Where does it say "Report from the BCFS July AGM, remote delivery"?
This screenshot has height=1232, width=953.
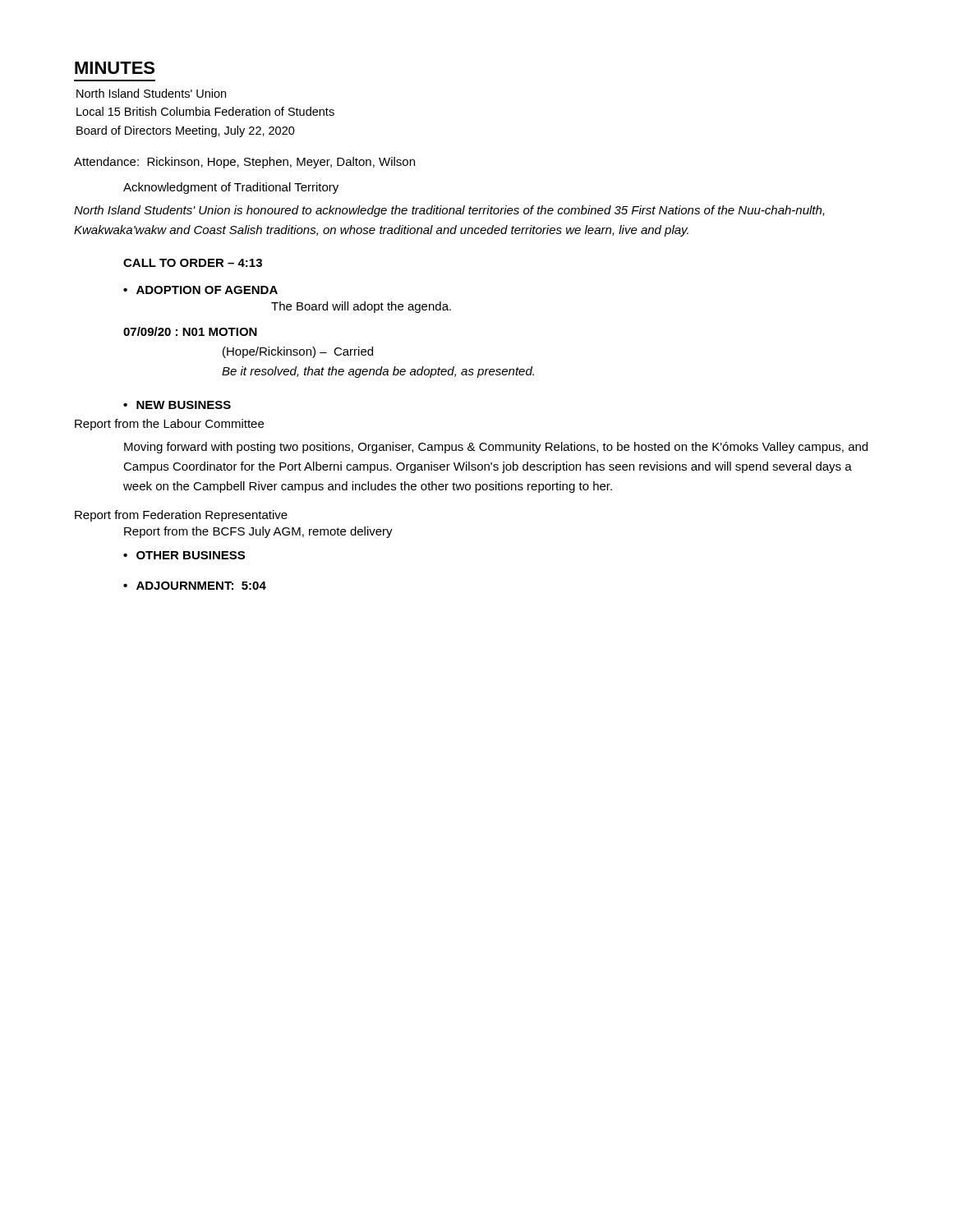coord(258,531)
